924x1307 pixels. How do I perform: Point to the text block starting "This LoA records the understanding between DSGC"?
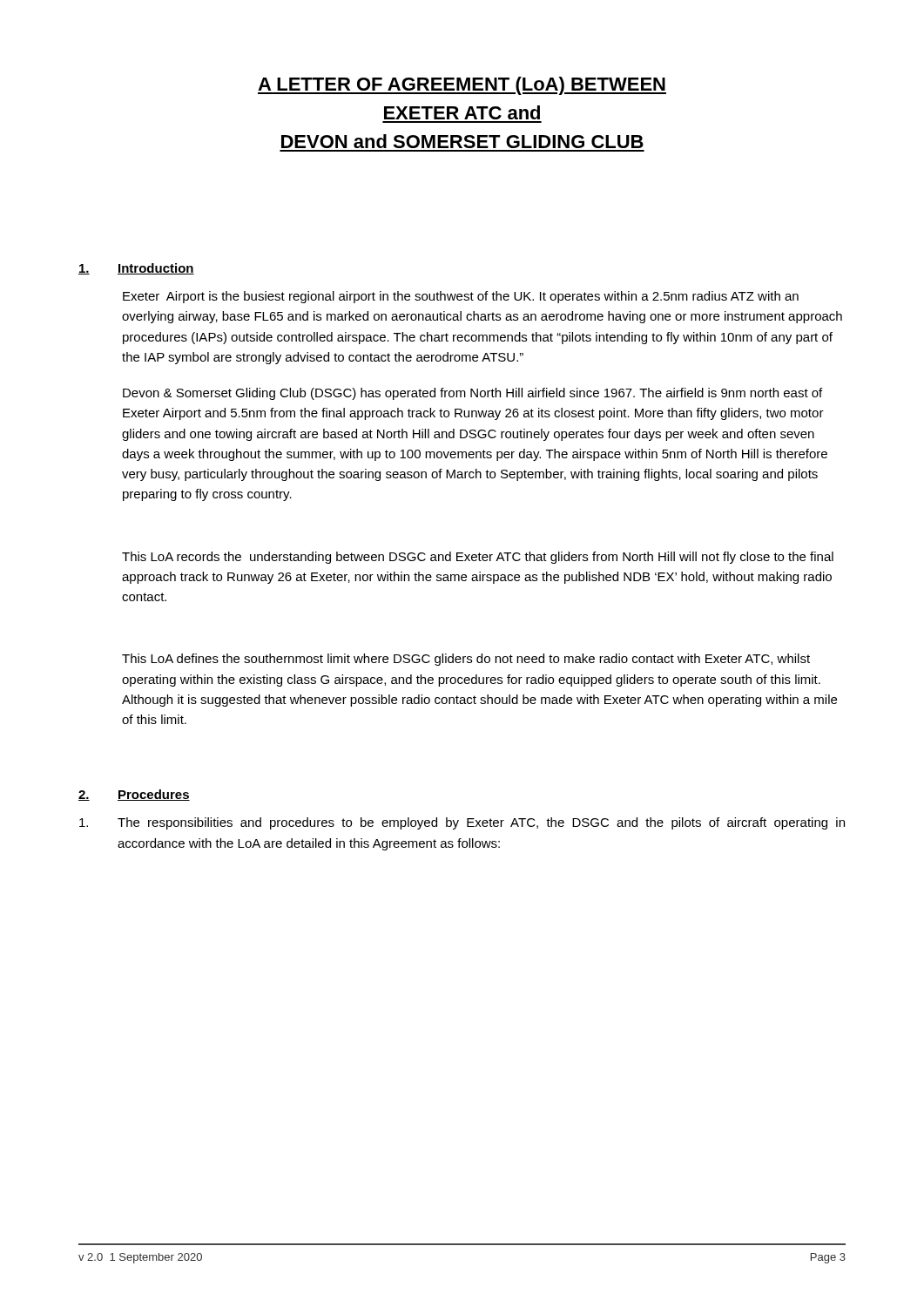[478, 576]
